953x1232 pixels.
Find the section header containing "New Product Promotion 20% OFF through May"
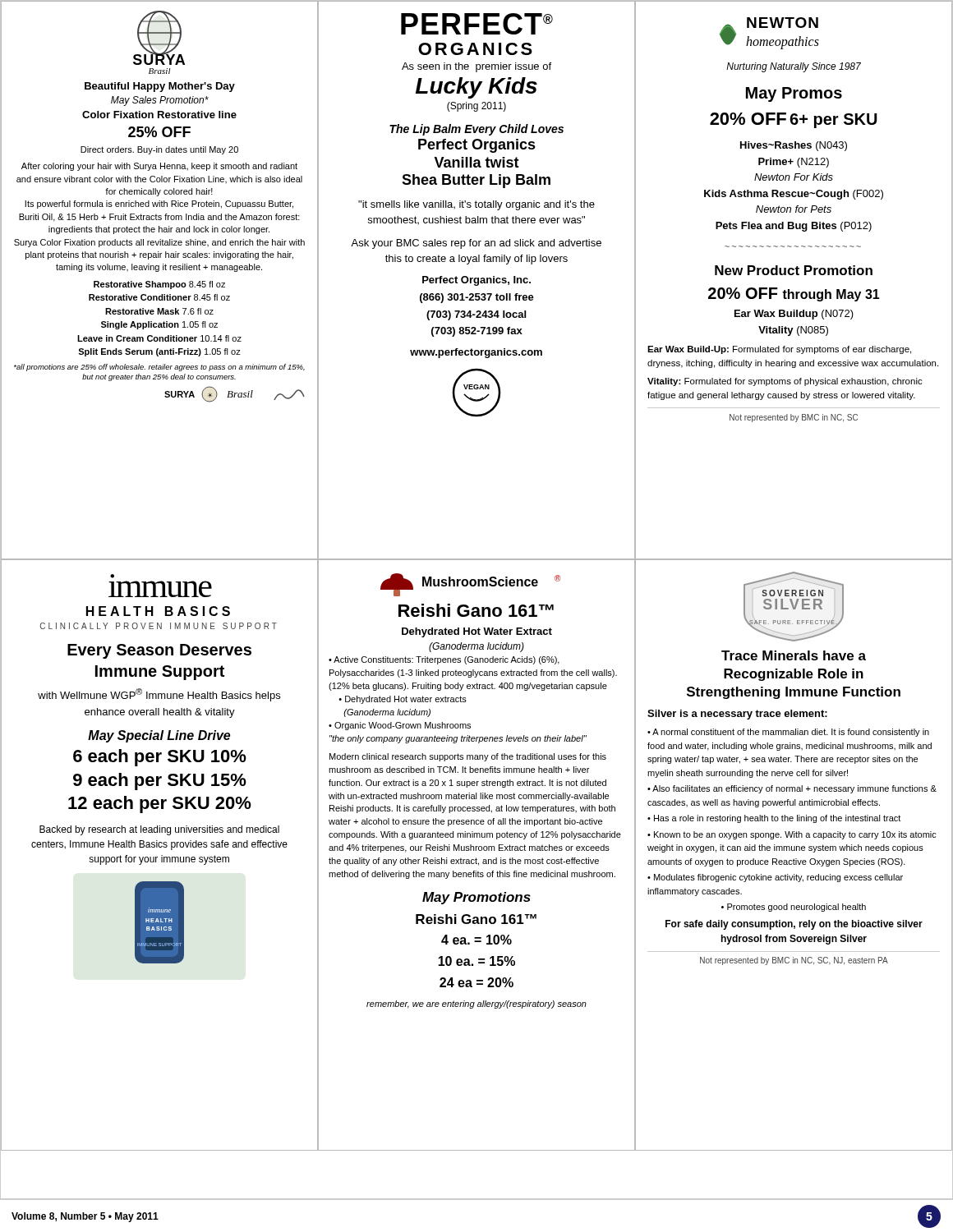794,283
